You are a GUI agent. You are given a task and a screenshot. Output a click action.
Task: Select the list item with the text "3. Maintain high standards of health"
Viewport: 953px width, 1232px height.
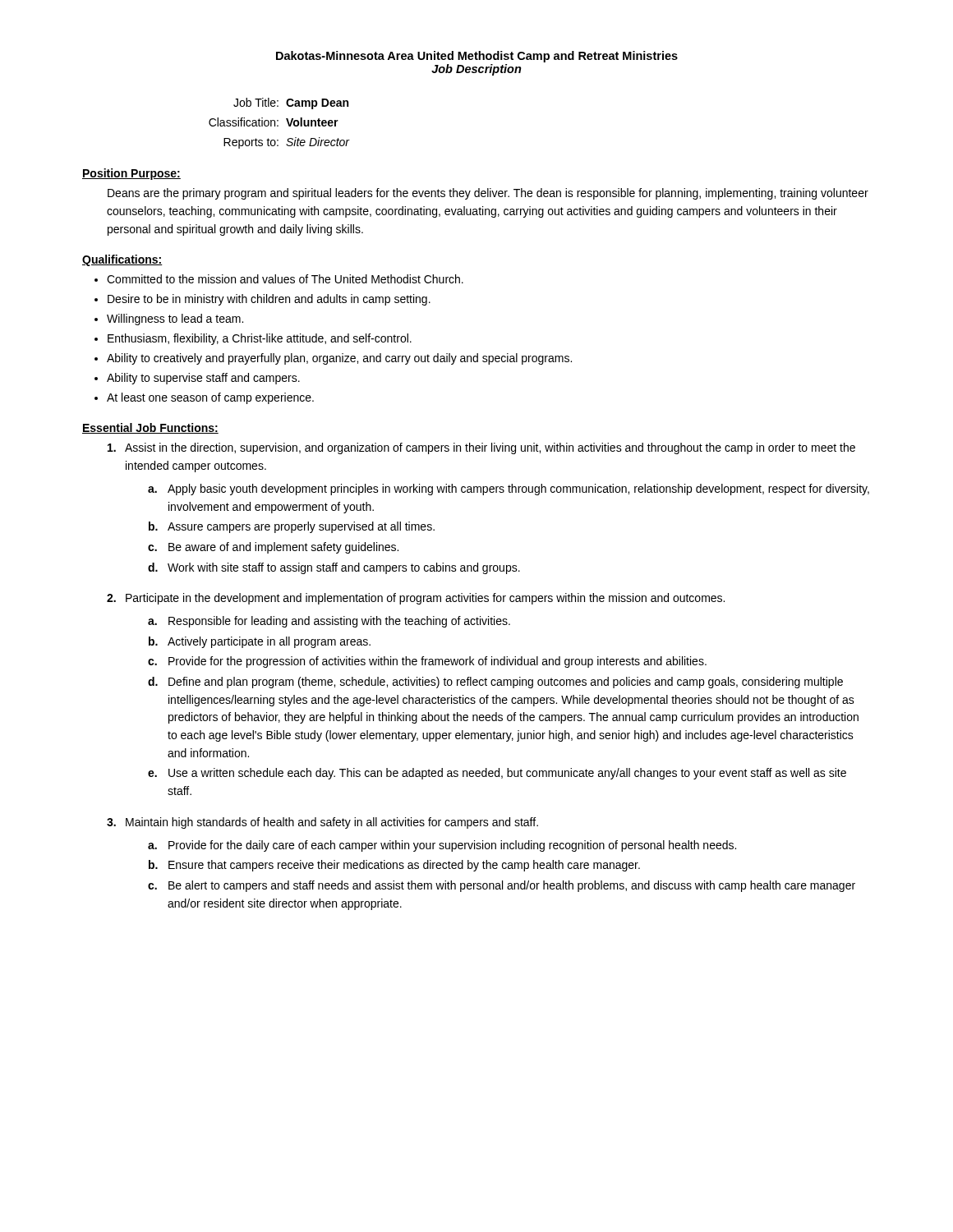click(x=489, y=866)
